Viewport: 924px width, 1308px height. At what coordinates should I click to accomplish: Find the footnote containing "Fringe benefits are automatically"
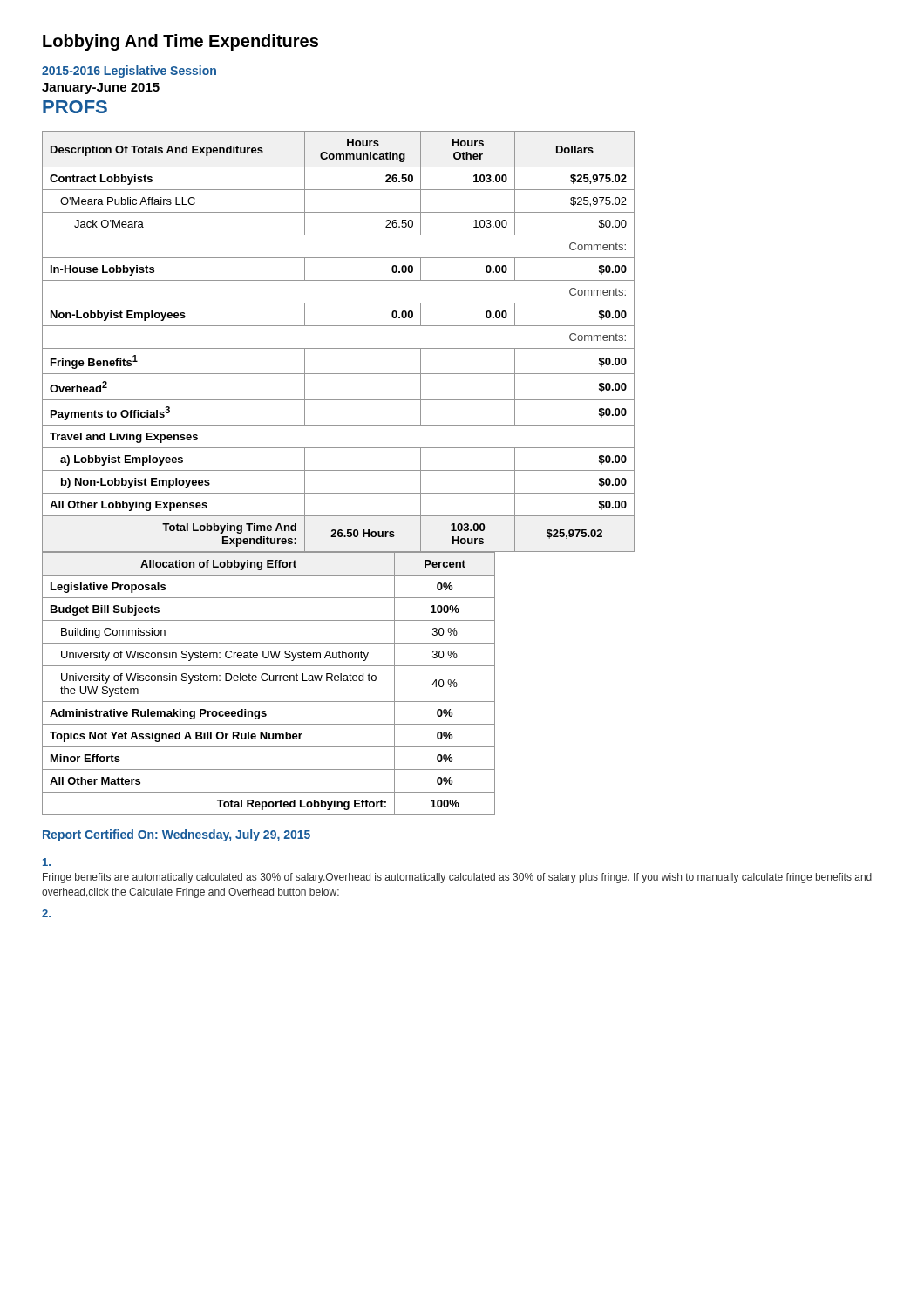(457, 885)
